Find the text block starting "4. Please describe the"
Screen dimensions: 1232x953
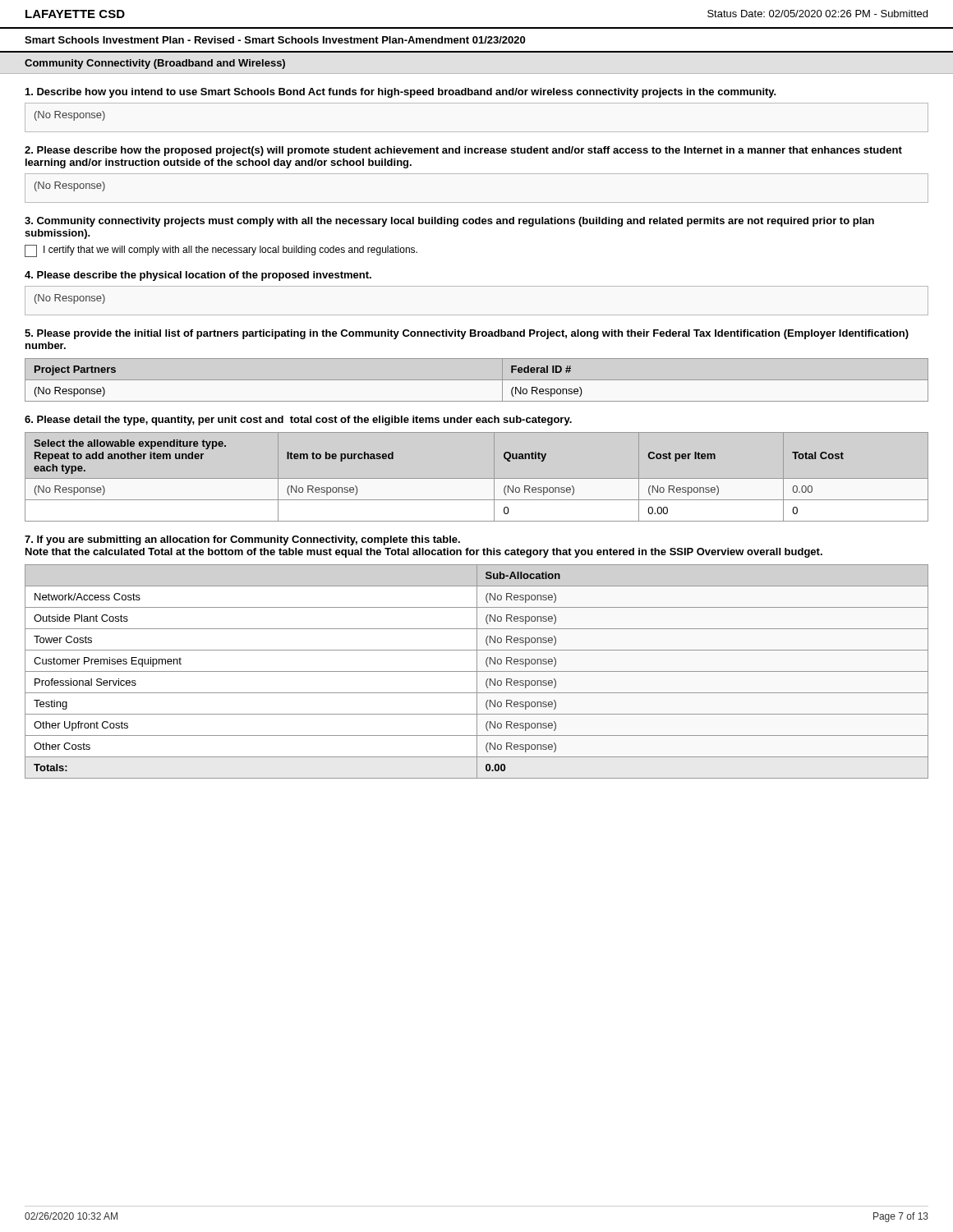point(198,275)
